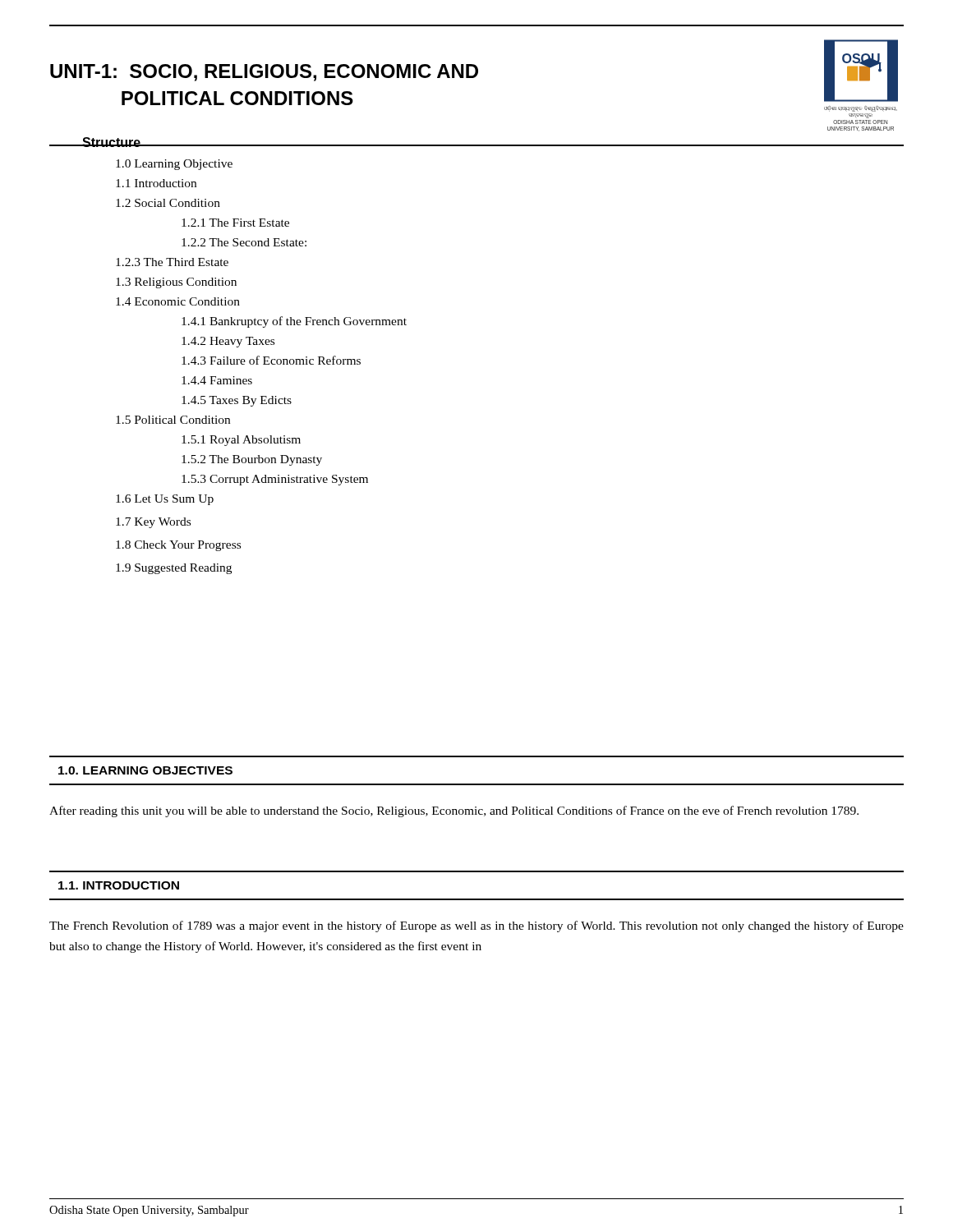Point to the element starting "1.0. LEARNING OBJECTIVES"
The image size is (953, 1232).
(145, 770)
